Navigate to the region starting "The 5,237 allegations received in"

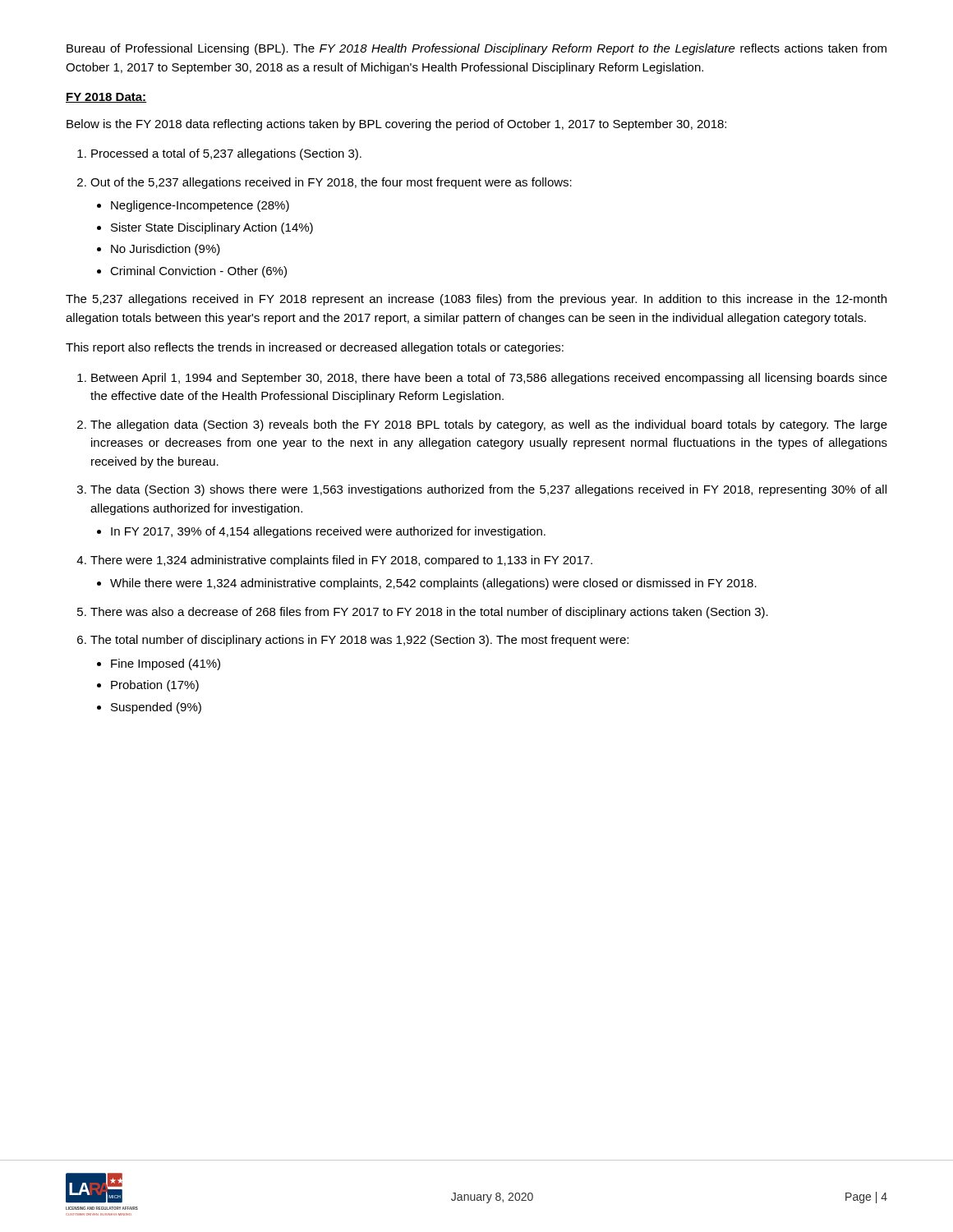coord(476,308)
